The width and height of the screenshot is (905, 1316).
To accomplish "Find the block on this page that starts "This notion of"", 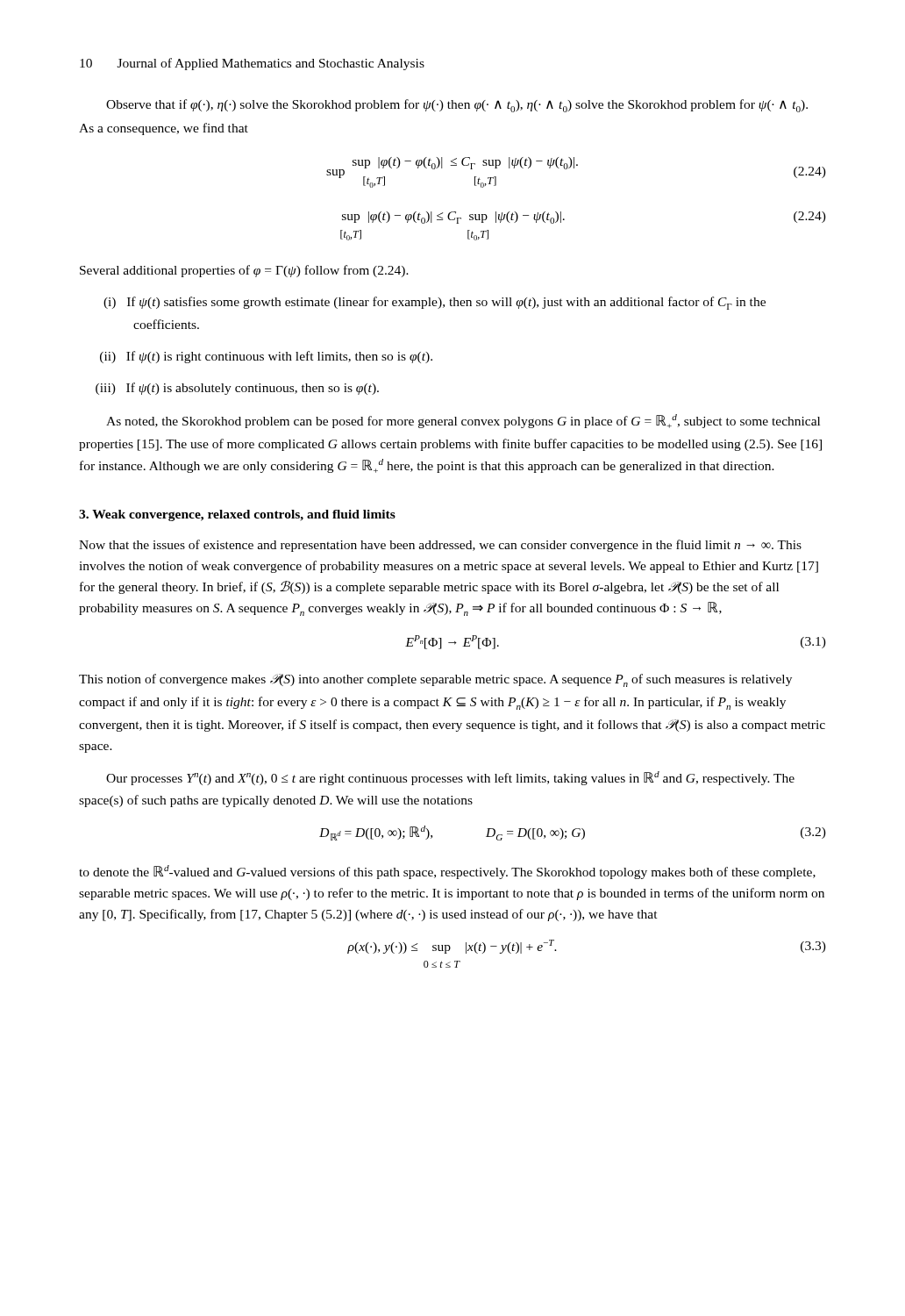I will [452, 712].
